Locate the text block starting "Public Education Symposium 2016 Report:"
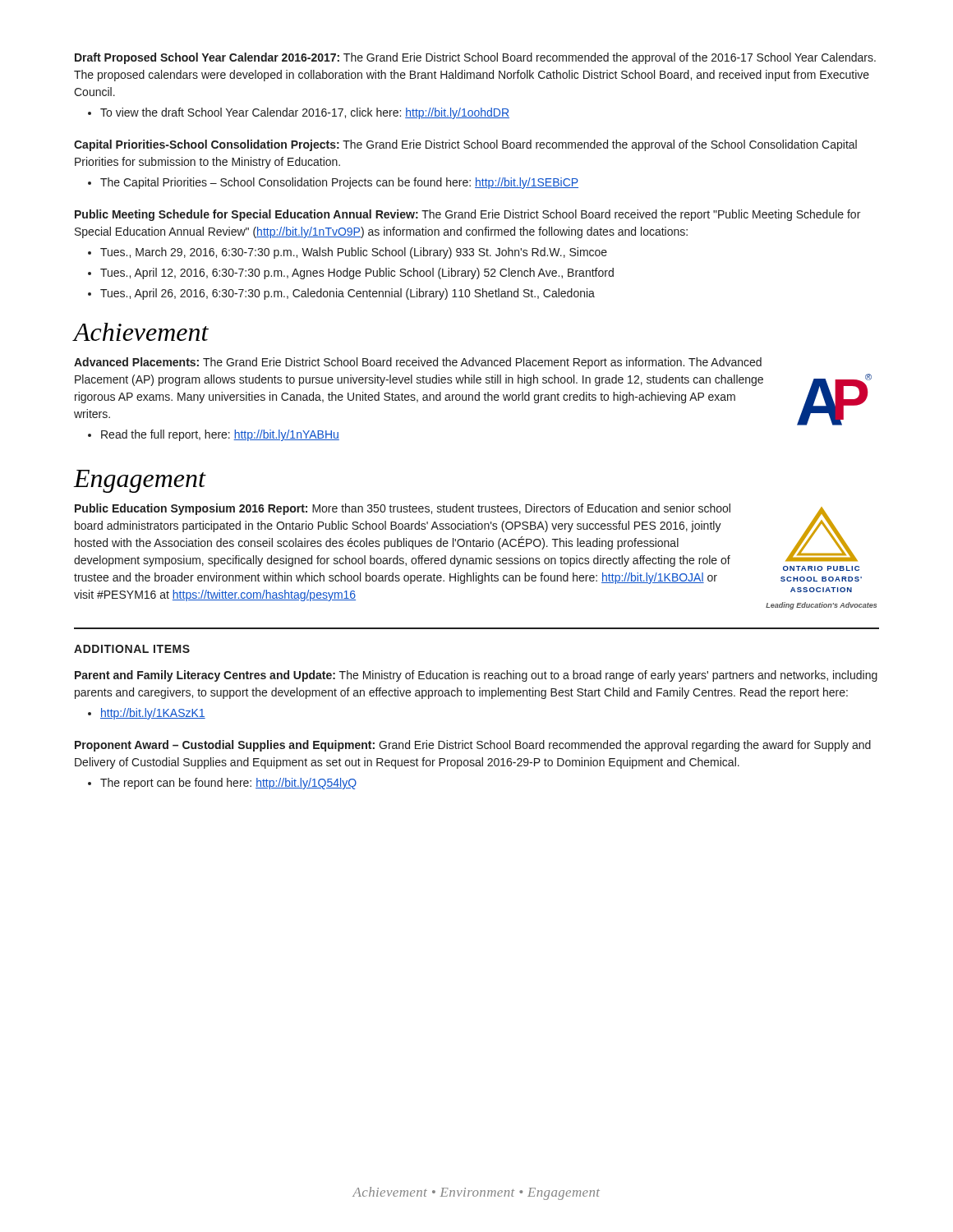 (403, 552)
